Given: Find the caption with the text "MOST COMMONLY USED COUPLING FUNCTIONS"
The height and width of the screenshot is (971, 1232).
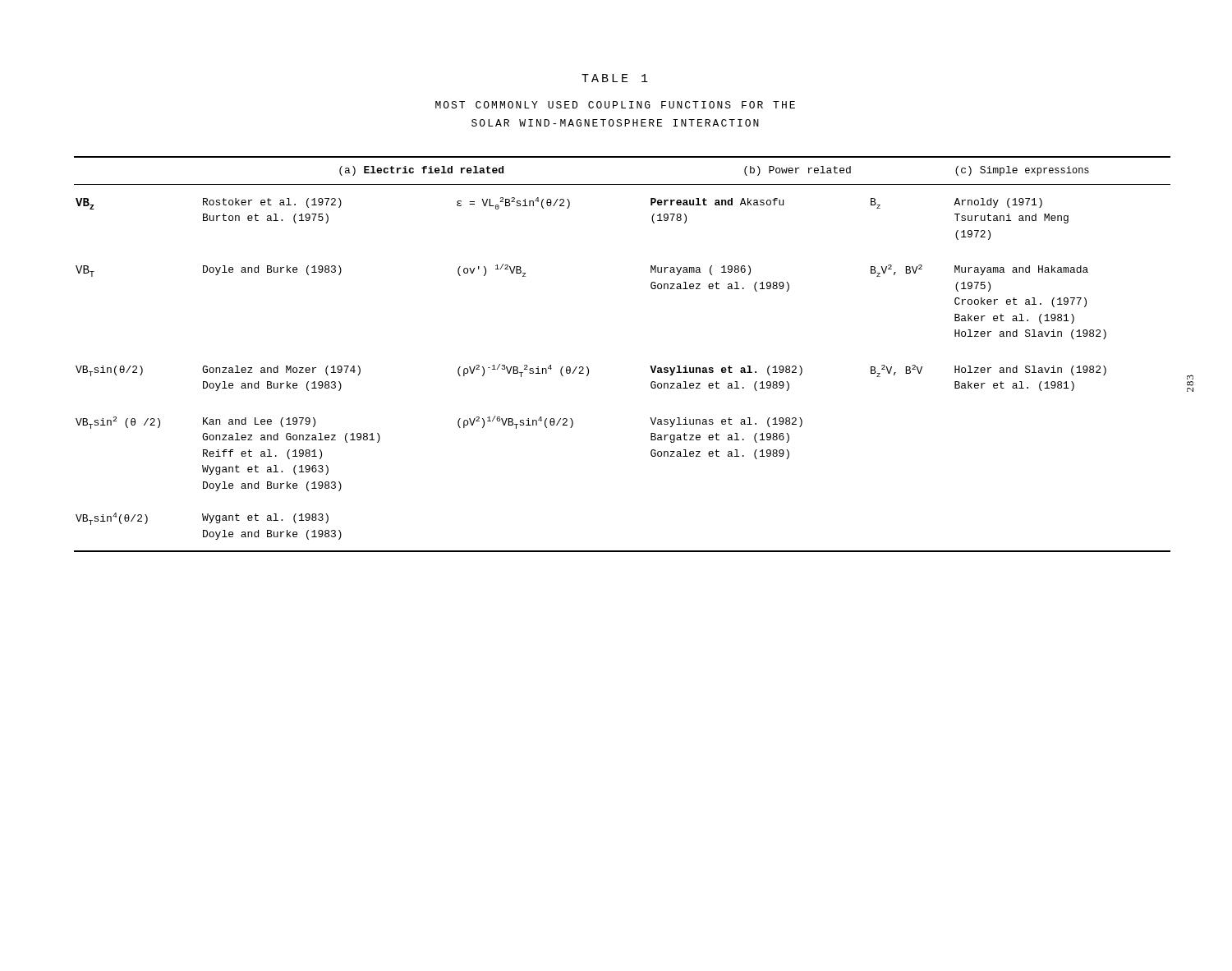Looking at the screenshot, I should (x=616, y=115).
